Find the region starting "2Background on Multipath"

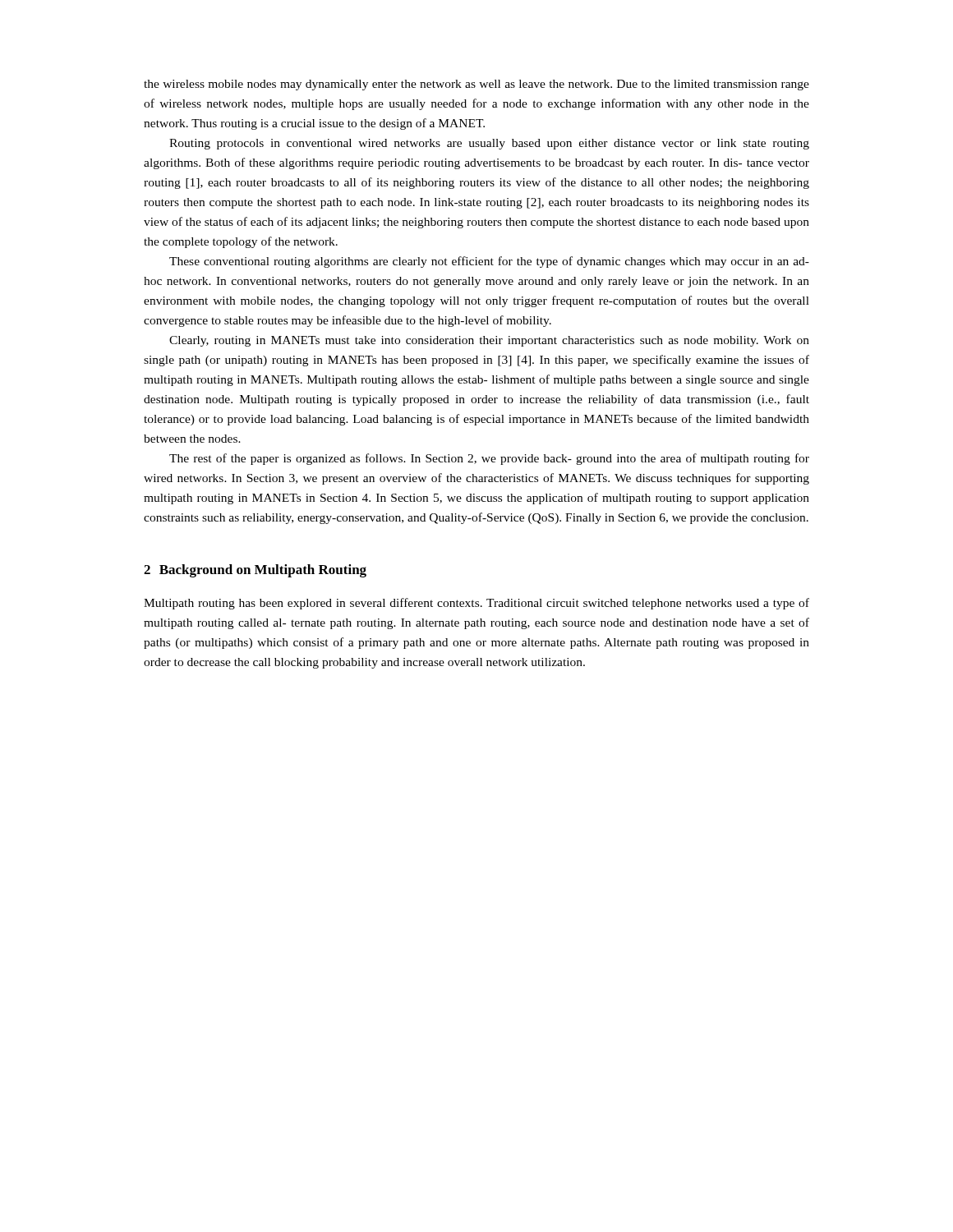pos(255,570)
